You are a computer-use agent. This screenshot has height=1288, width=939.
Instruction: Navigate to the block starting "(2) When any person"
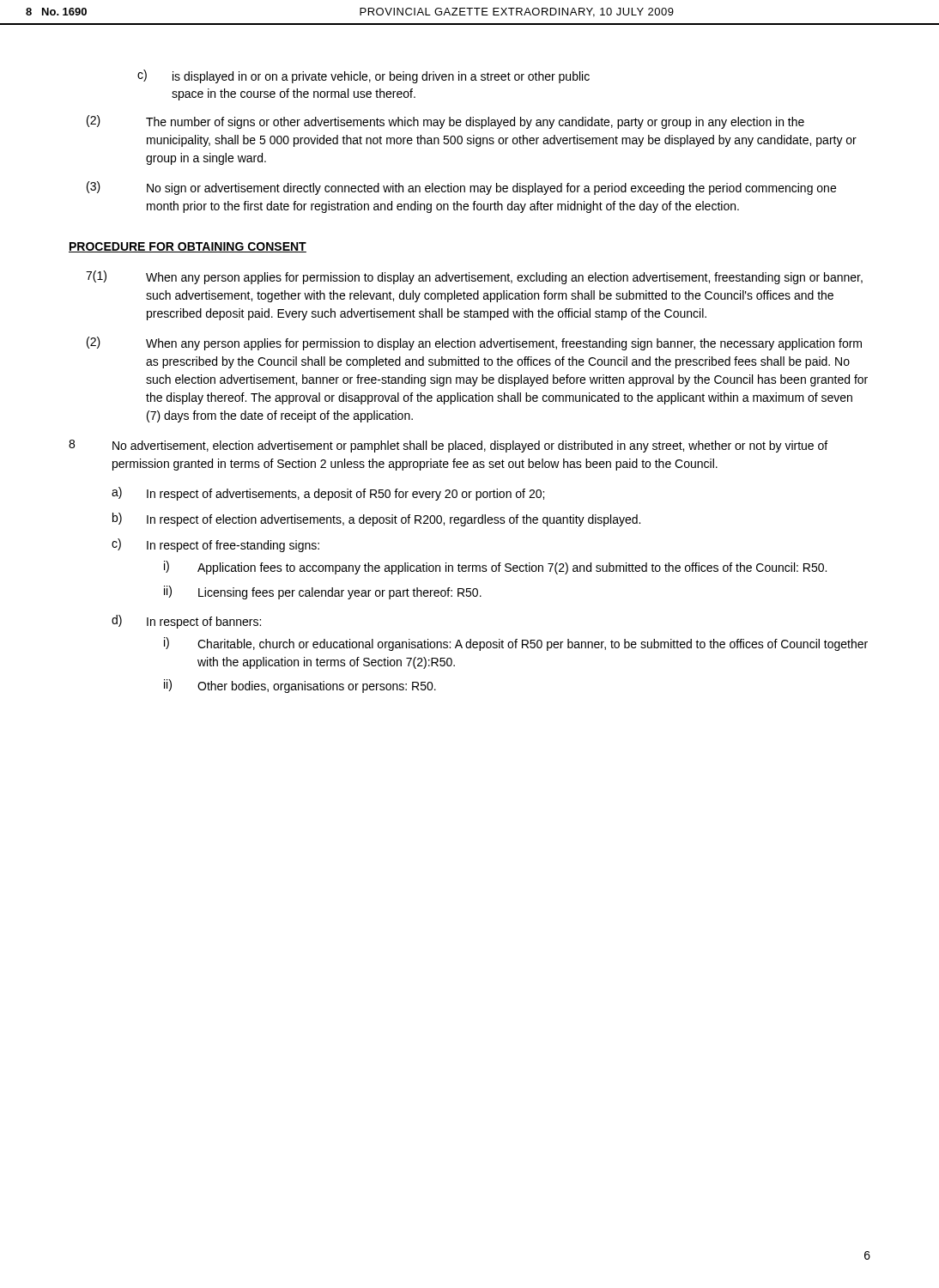[x=470, y=380]
